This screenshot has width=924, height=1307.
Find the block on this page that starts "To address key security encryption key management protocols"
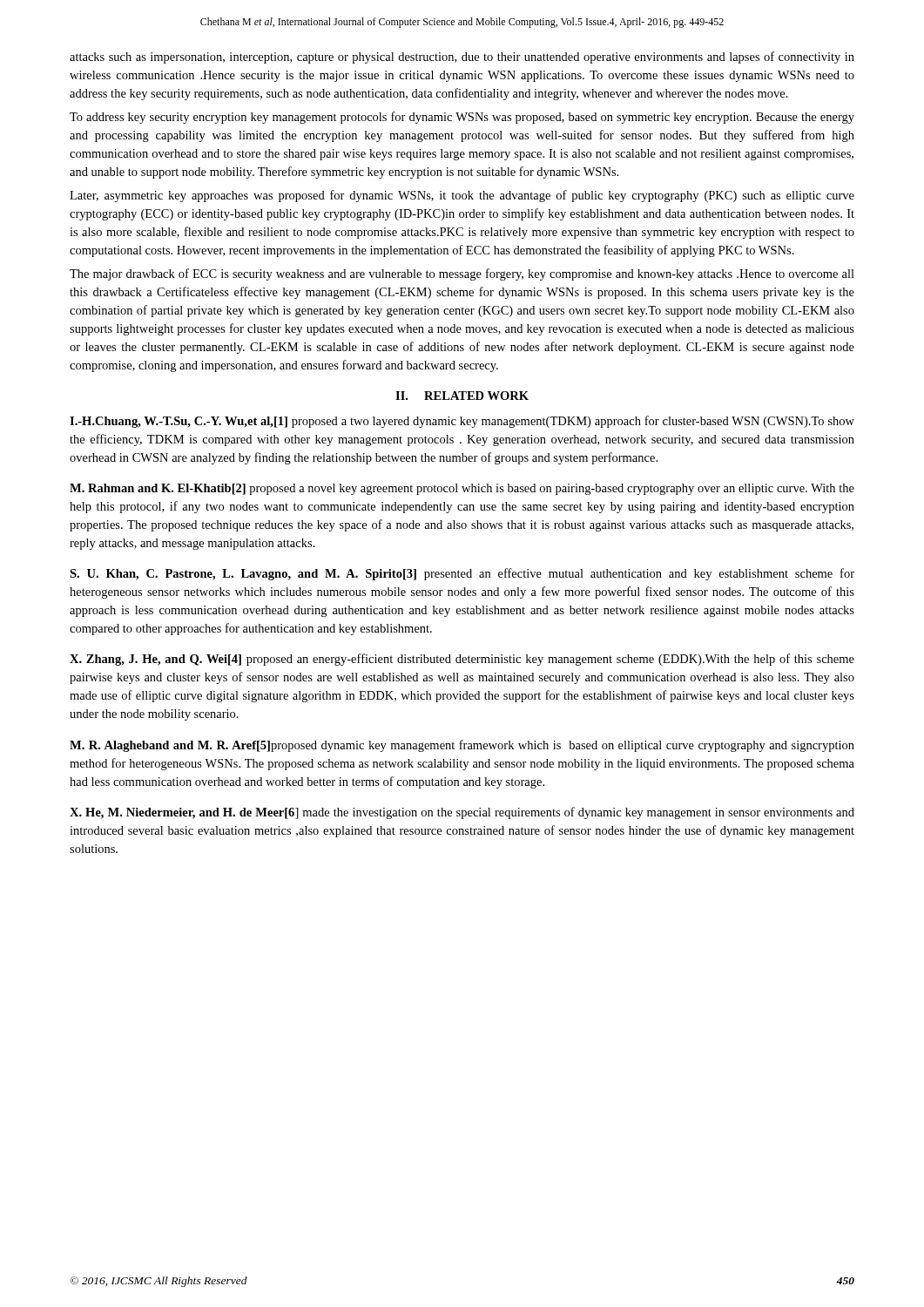(462, 144)
